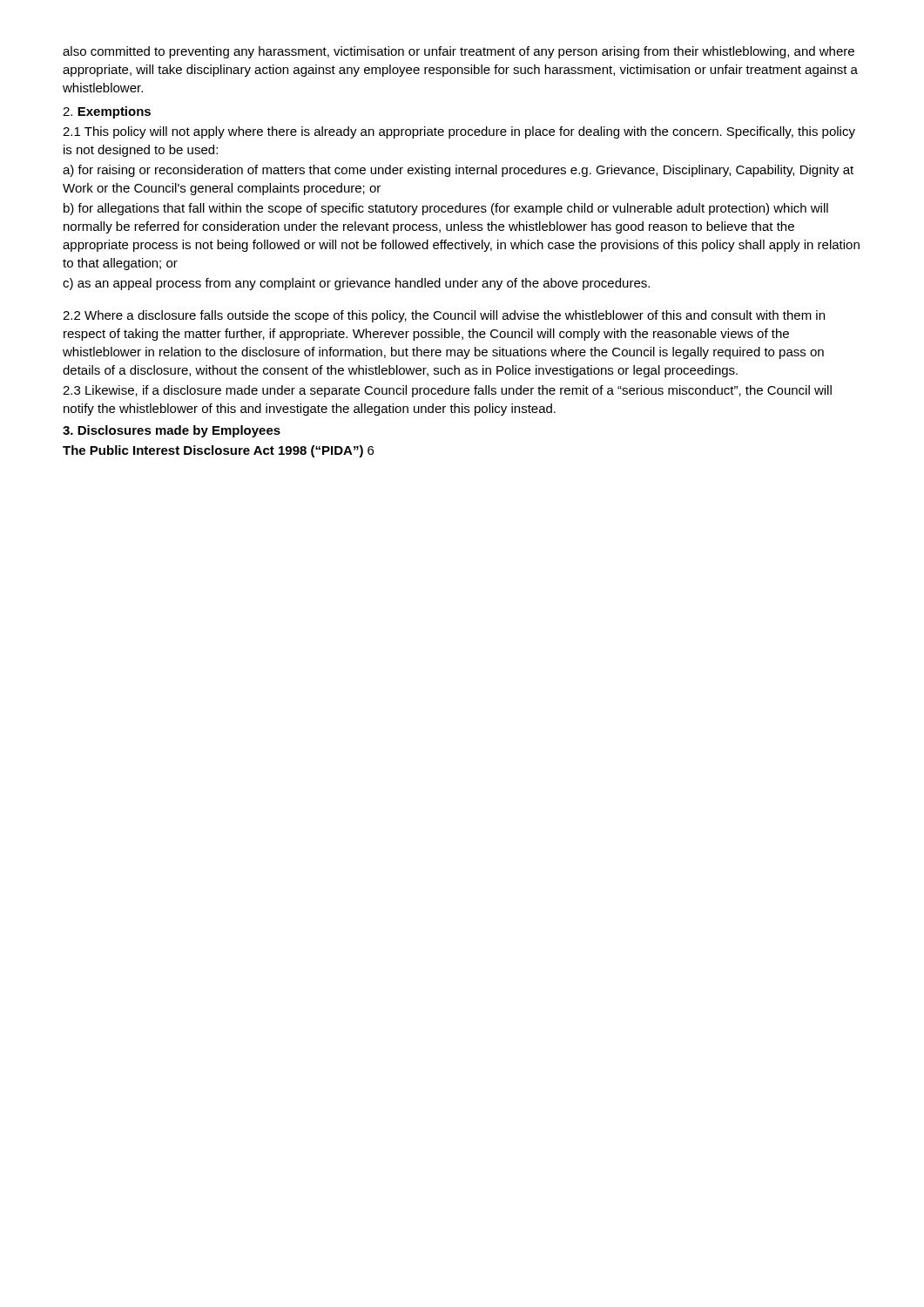Screen dimensions: 1307x924
Task: Where is the passage that starts "The Public Interest Disclosure Act 1998"?
Action: pos(218,451)
